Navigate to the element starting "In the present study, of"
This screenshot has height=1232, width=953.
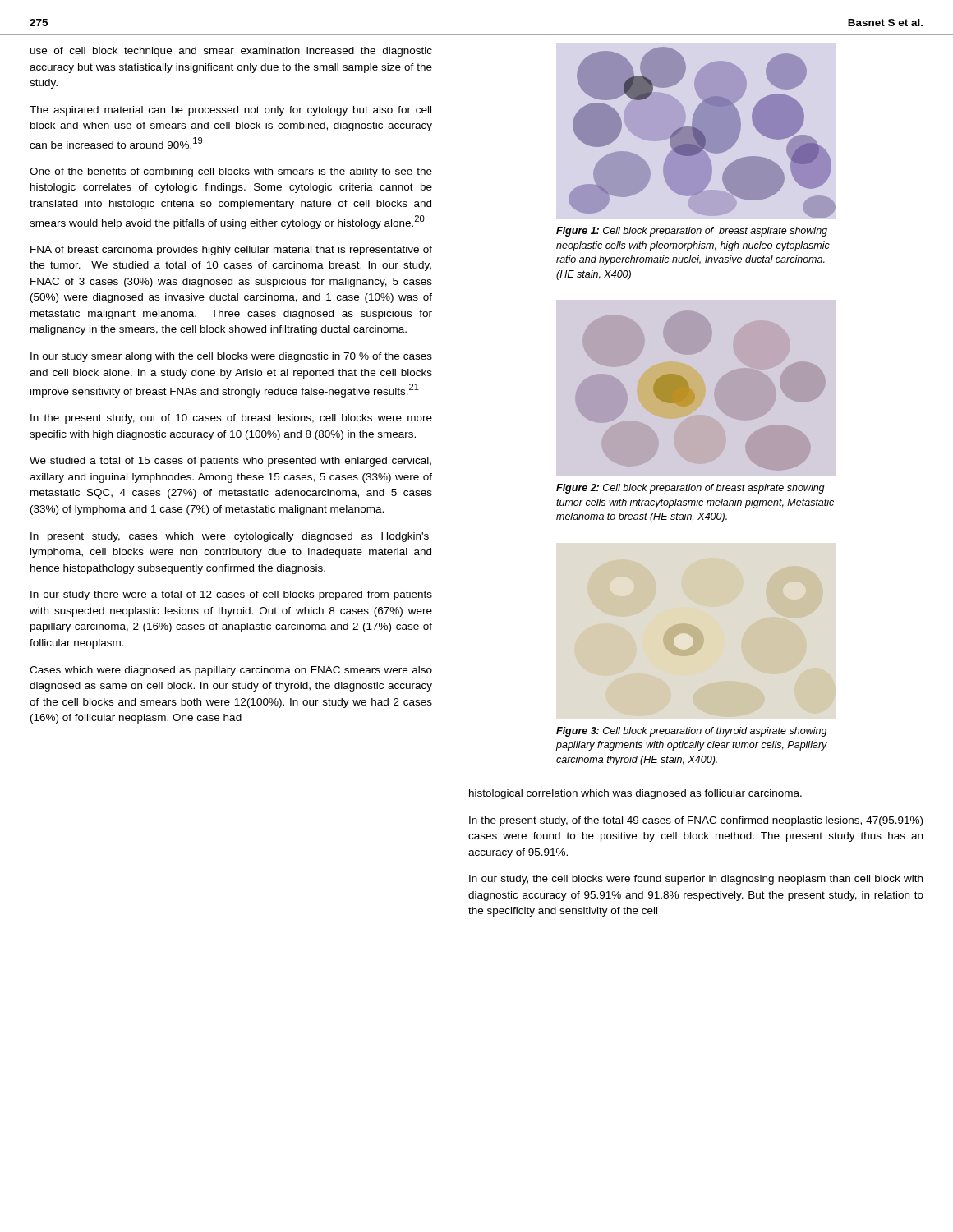[696, 836]
